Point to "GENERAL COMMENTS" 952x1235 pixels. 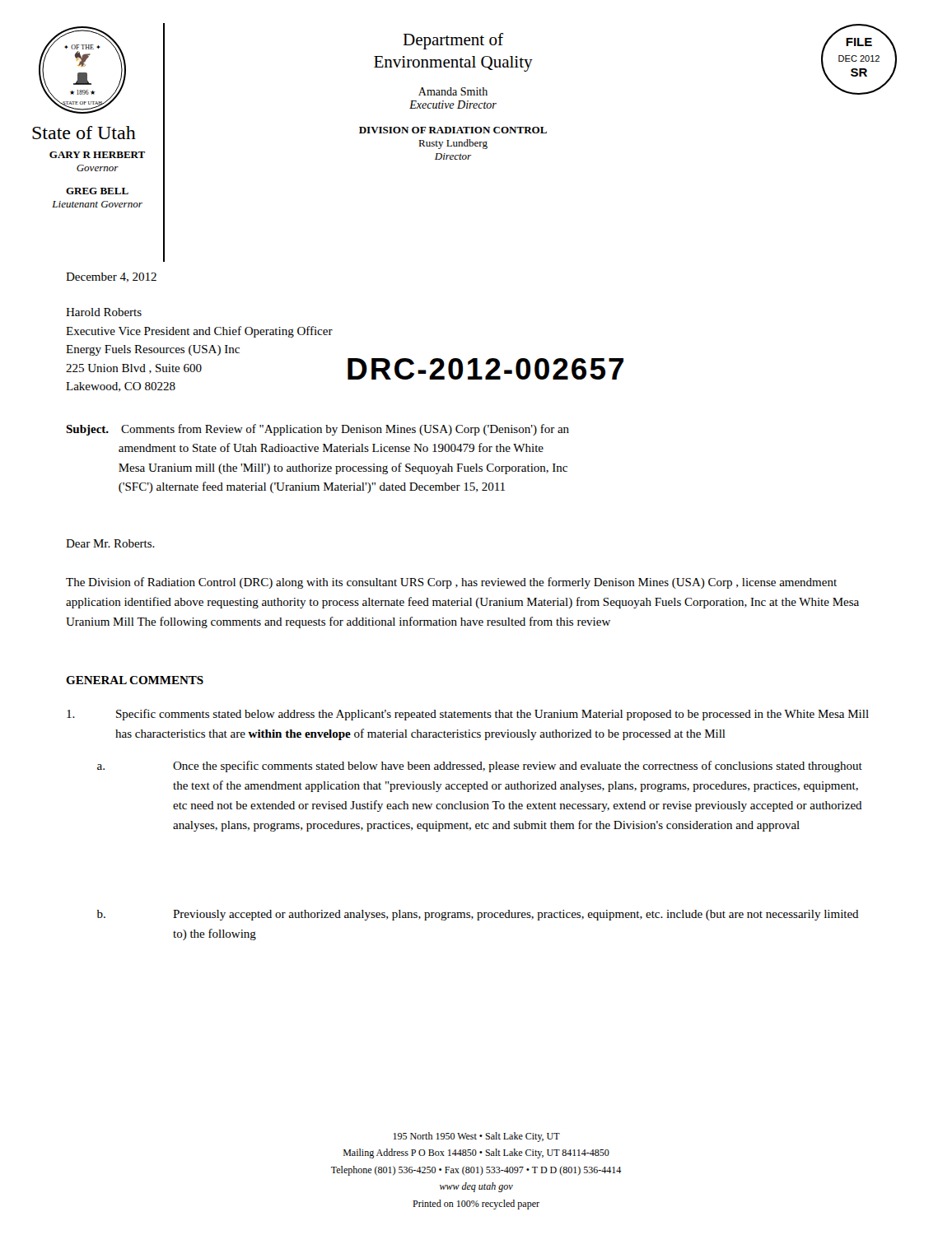[x=135, y=680]
